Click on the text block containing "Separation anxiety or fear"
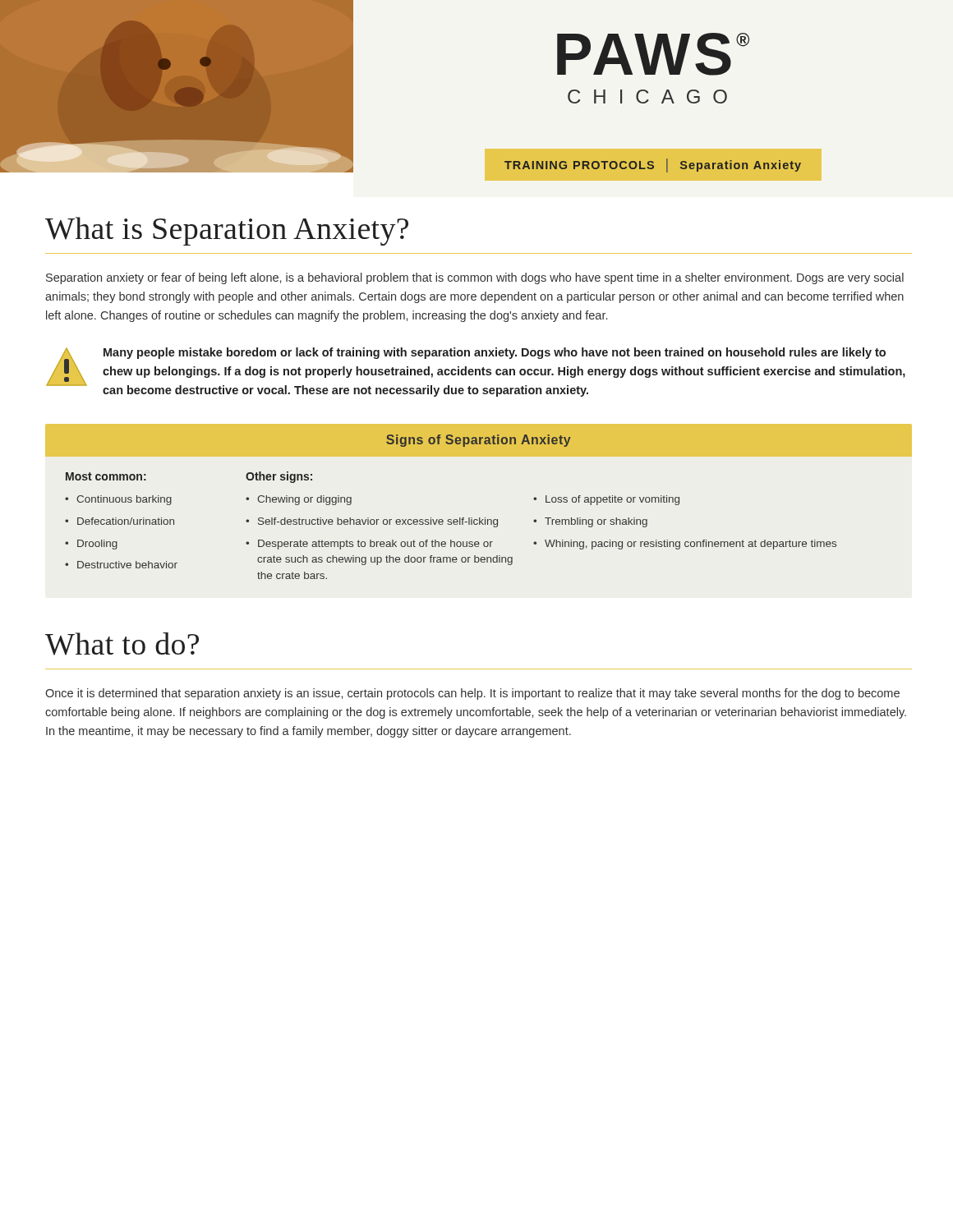This screenshot has width=953, height=1232. point(475,296)
